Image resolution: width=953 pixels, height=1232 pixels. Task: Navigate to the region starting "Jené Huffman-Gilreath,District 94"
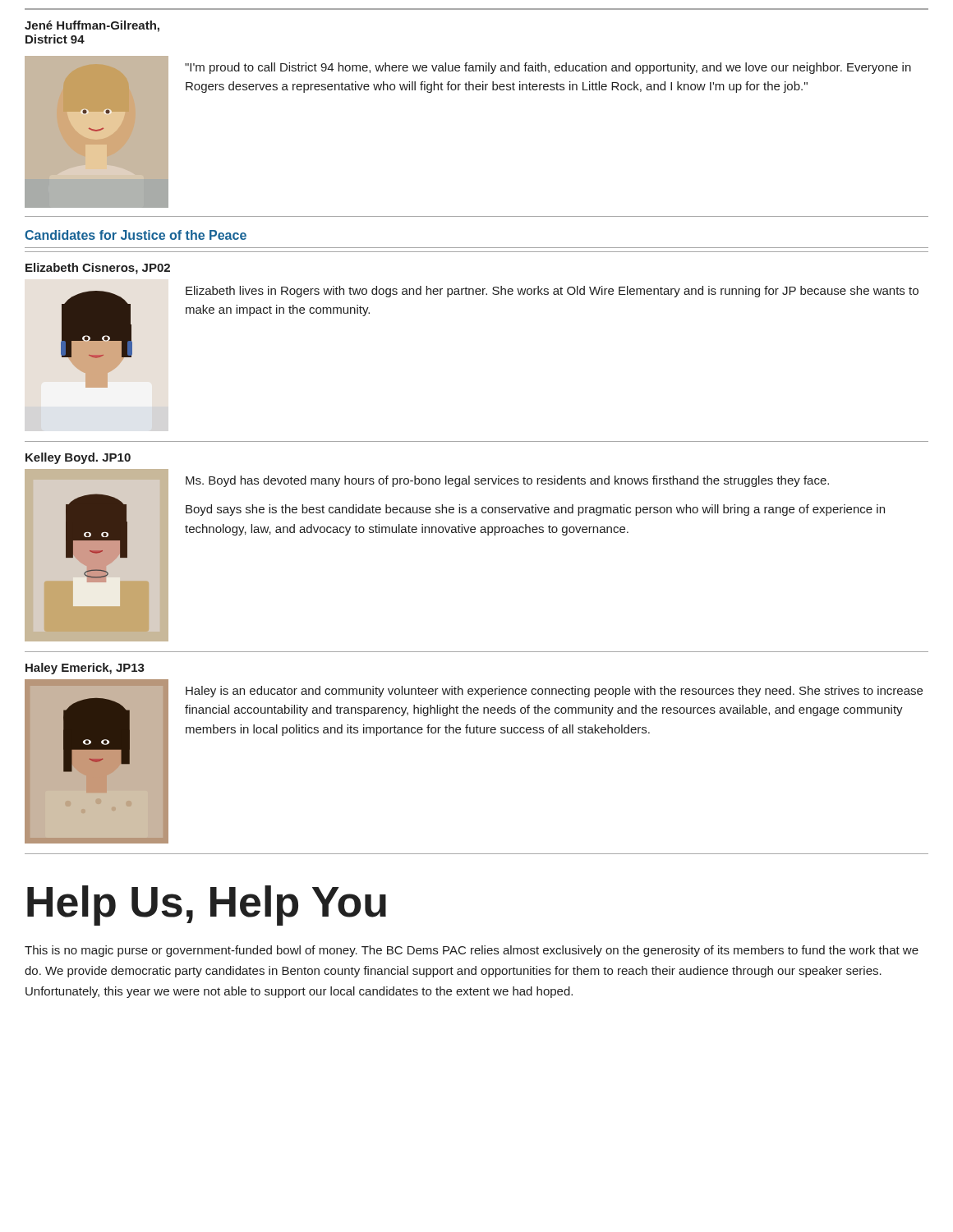click(x=92, y=32)
